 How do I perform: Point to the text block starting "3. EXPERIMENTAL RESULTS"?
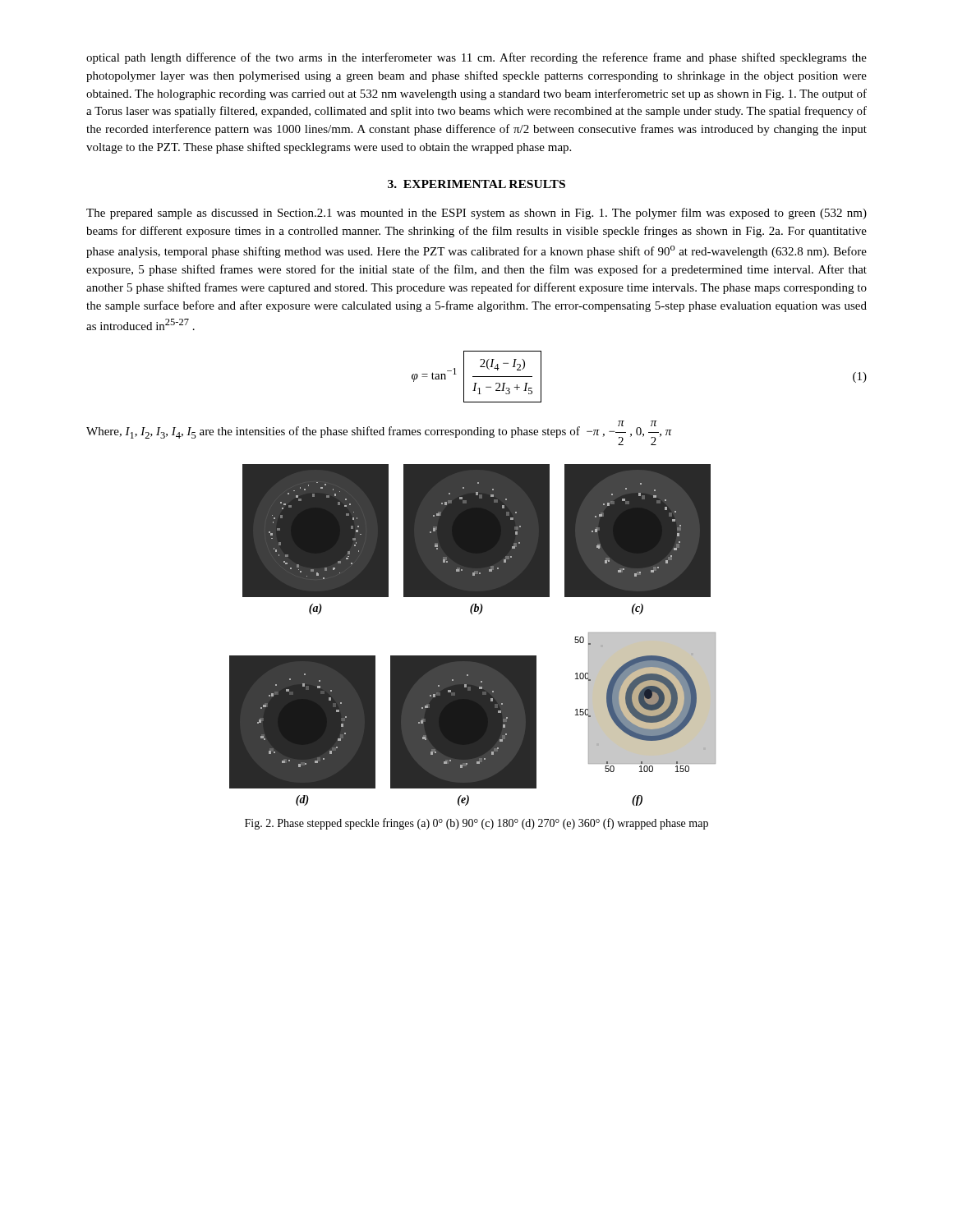[476, 183]
